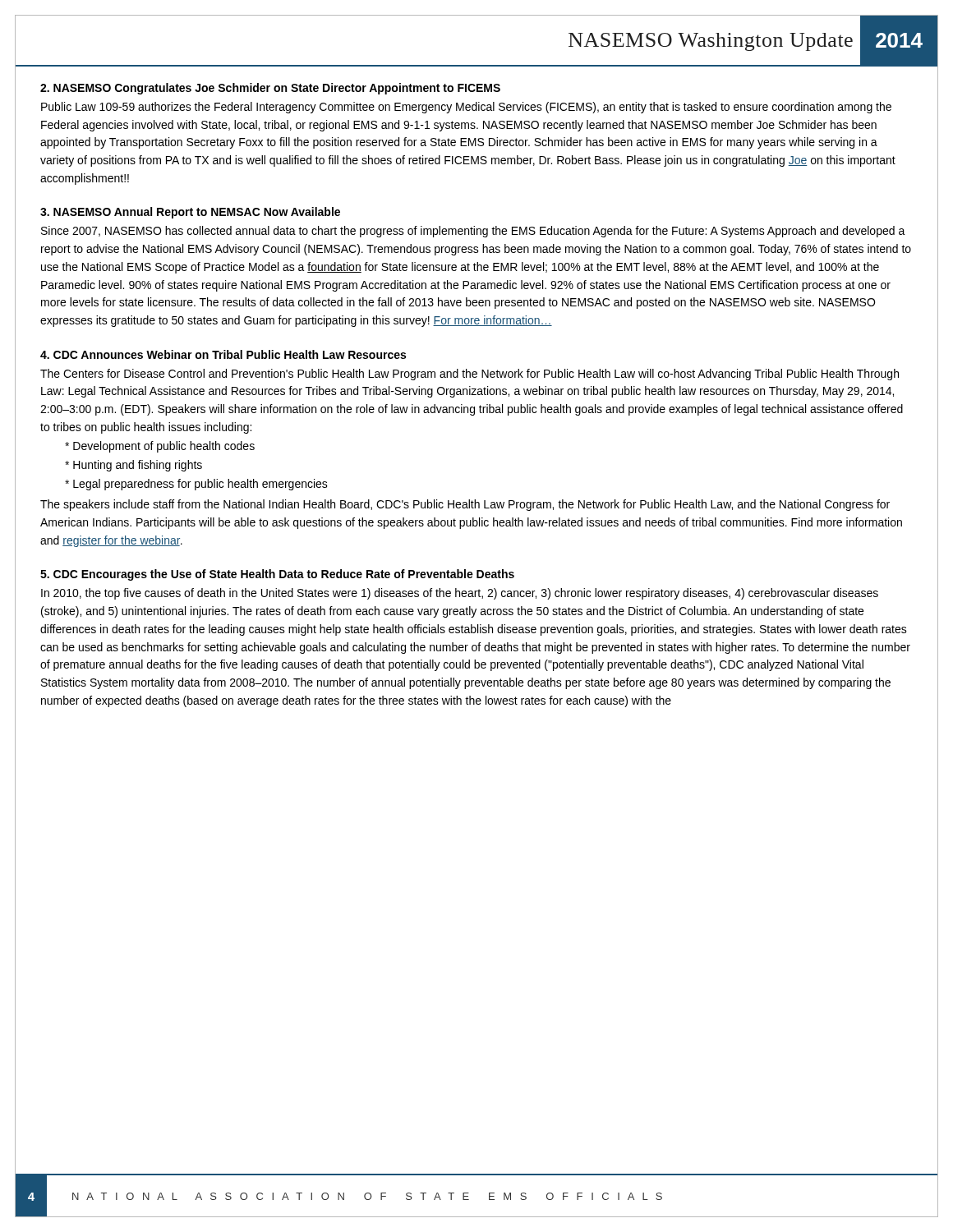
Task: Locate the block starting "Since 2007, NASEMSO has collected annual"
Action: 476,276
